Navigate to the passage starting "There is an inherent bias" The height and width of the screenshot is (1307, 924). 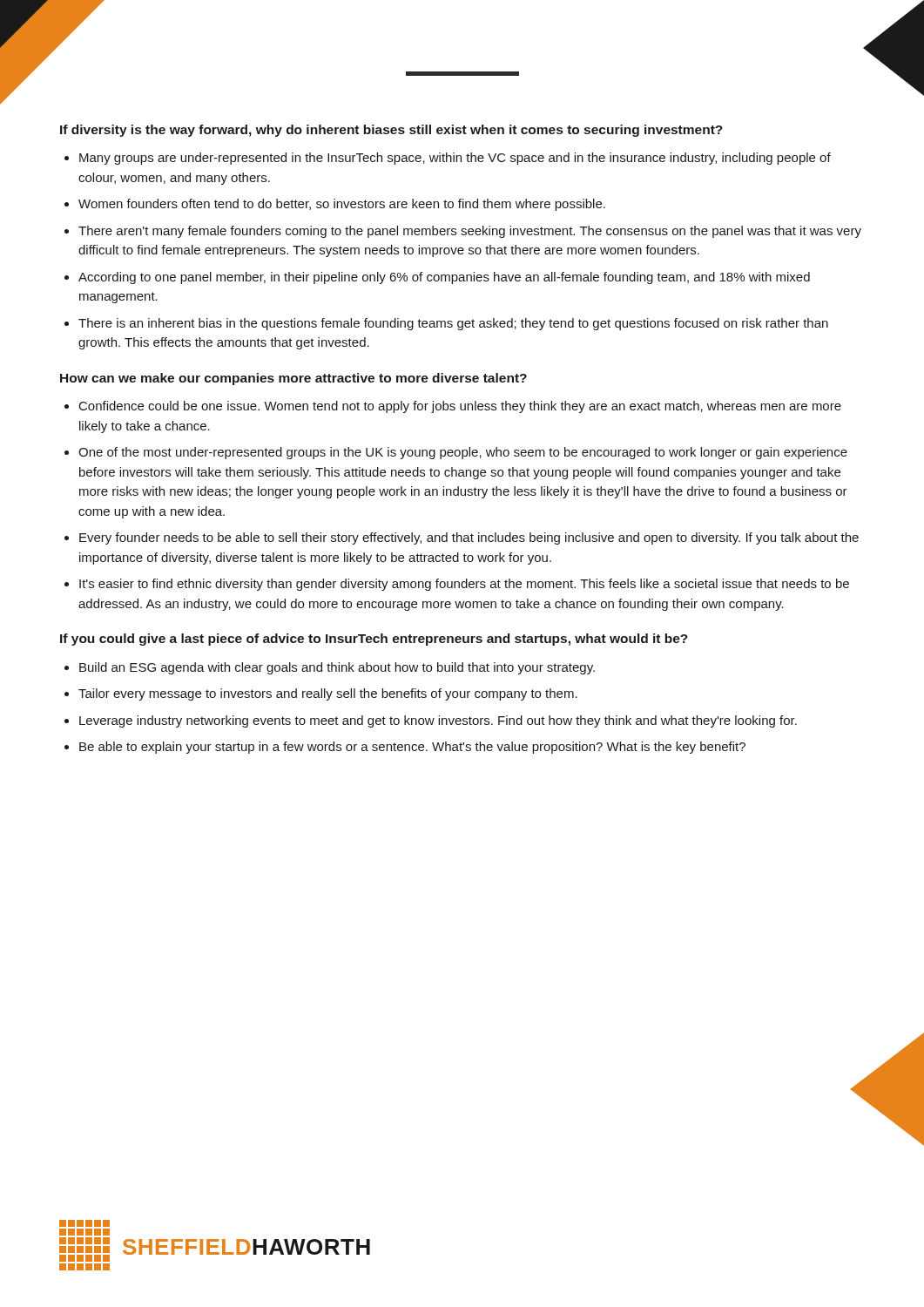(453, 333)
